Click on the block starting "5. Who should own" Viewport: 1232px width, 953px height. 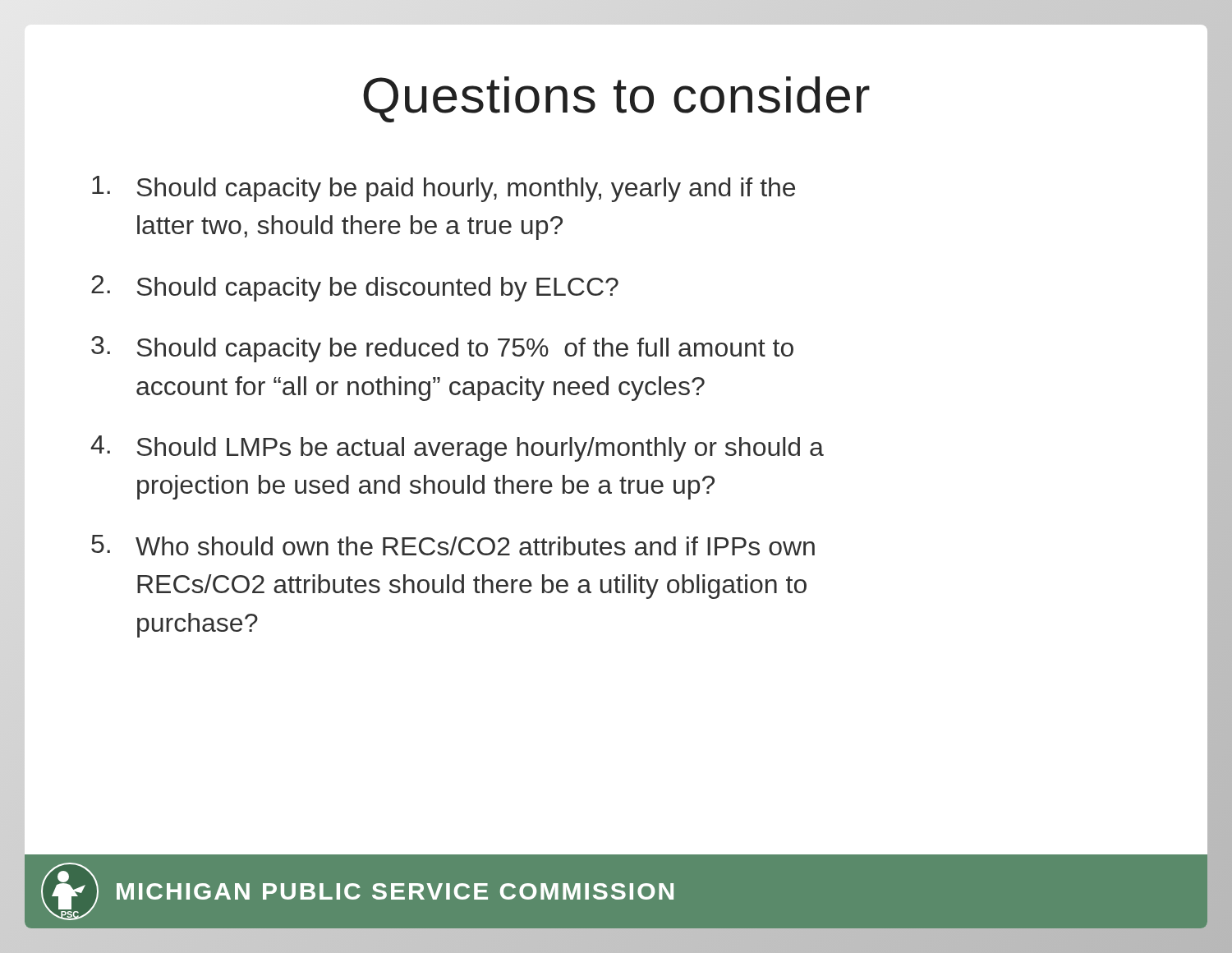pyautogui.click(x=453, y=584)
